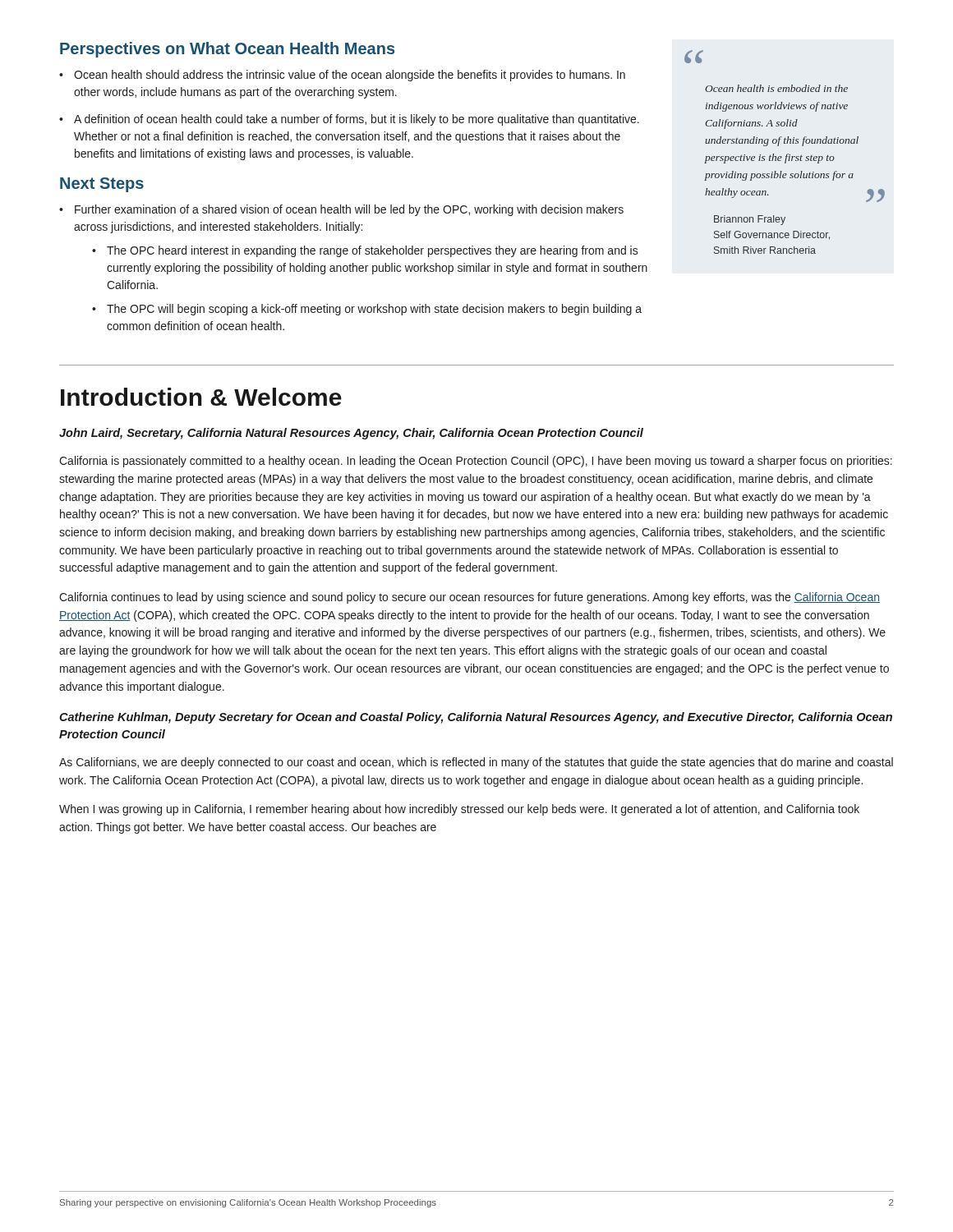Point to the text starting "As Californians, we are deeply connected to"
953x1232 pixels.
(x=476, y=772)
